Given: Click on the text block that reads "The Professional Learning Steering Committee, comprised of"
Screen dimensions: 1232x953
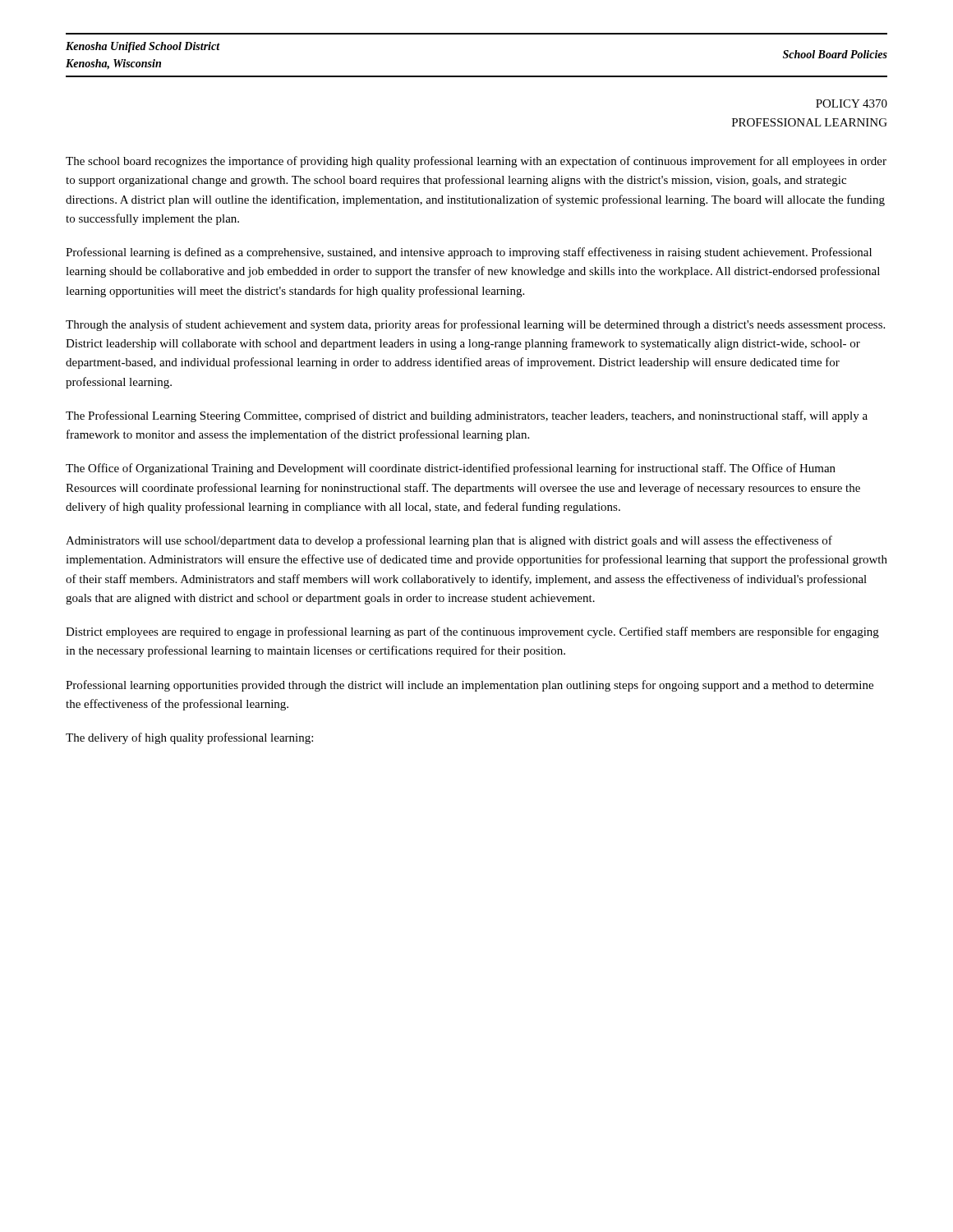Looking at the screenshot, I should [x=467, y=425].
